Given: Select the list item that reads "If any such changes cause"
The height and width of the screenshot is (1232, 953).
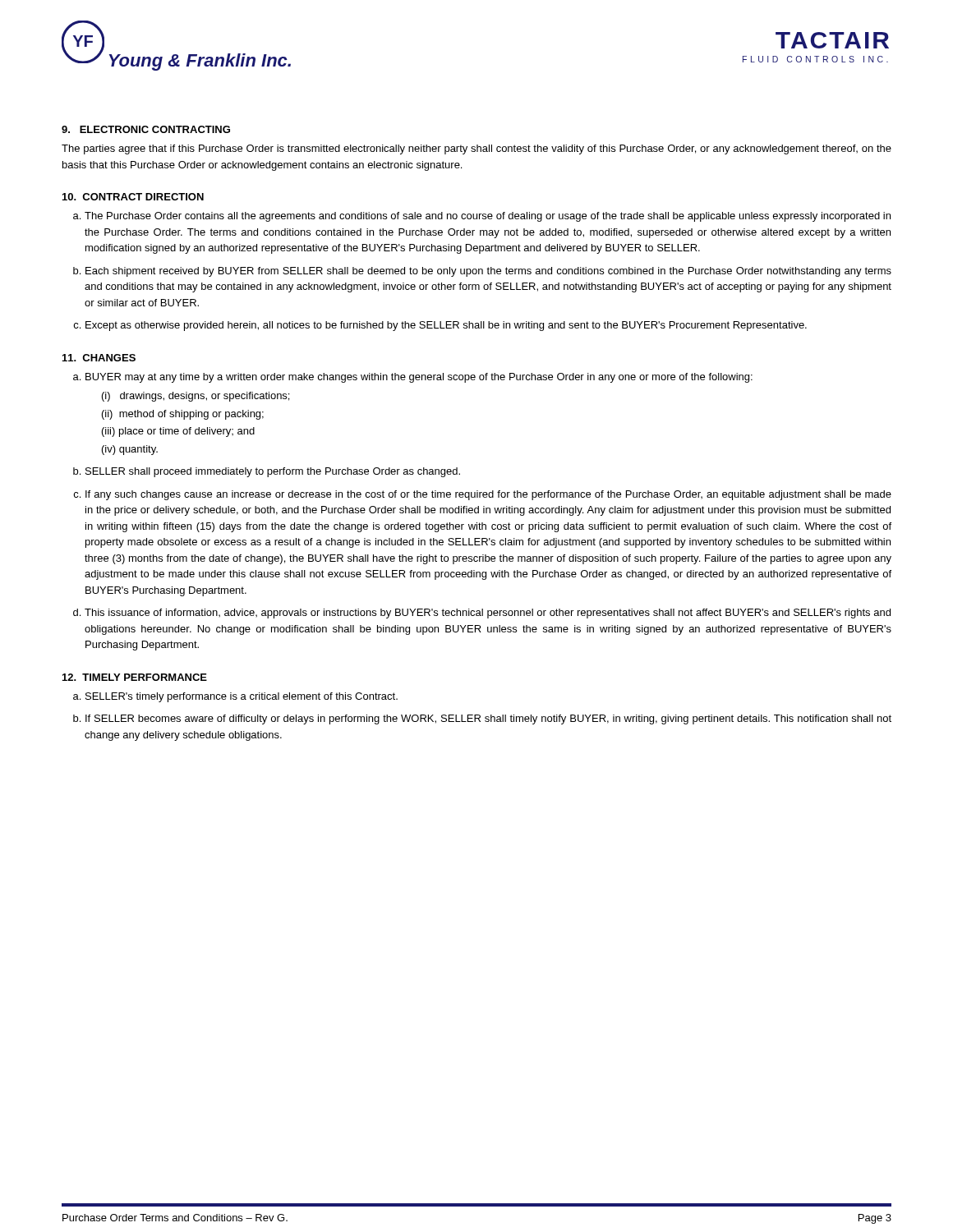Looking at the screenshot, I should click(488, 542).
